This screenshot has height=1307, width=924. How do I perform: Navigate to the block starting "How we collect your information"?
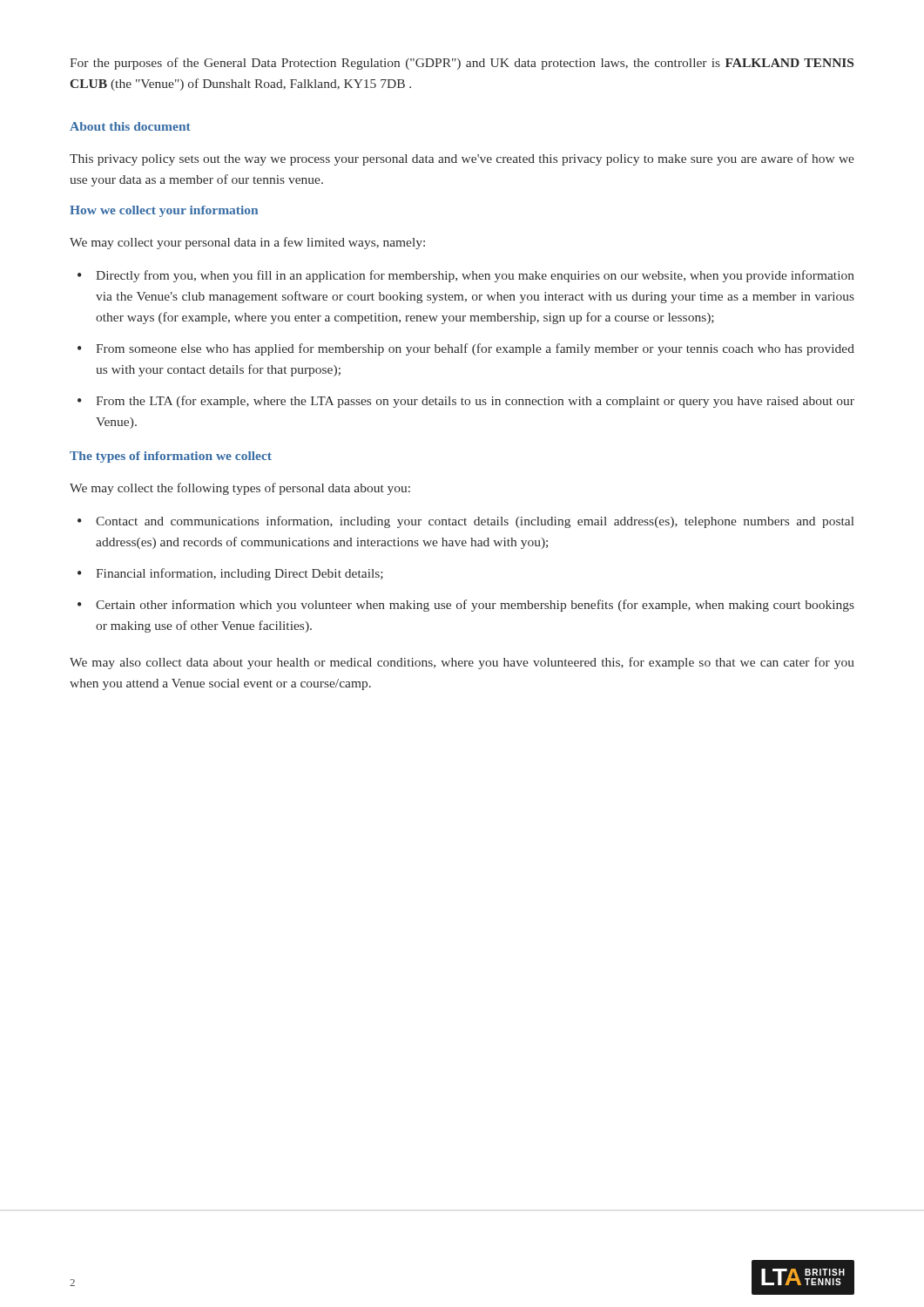coord(164,210)
